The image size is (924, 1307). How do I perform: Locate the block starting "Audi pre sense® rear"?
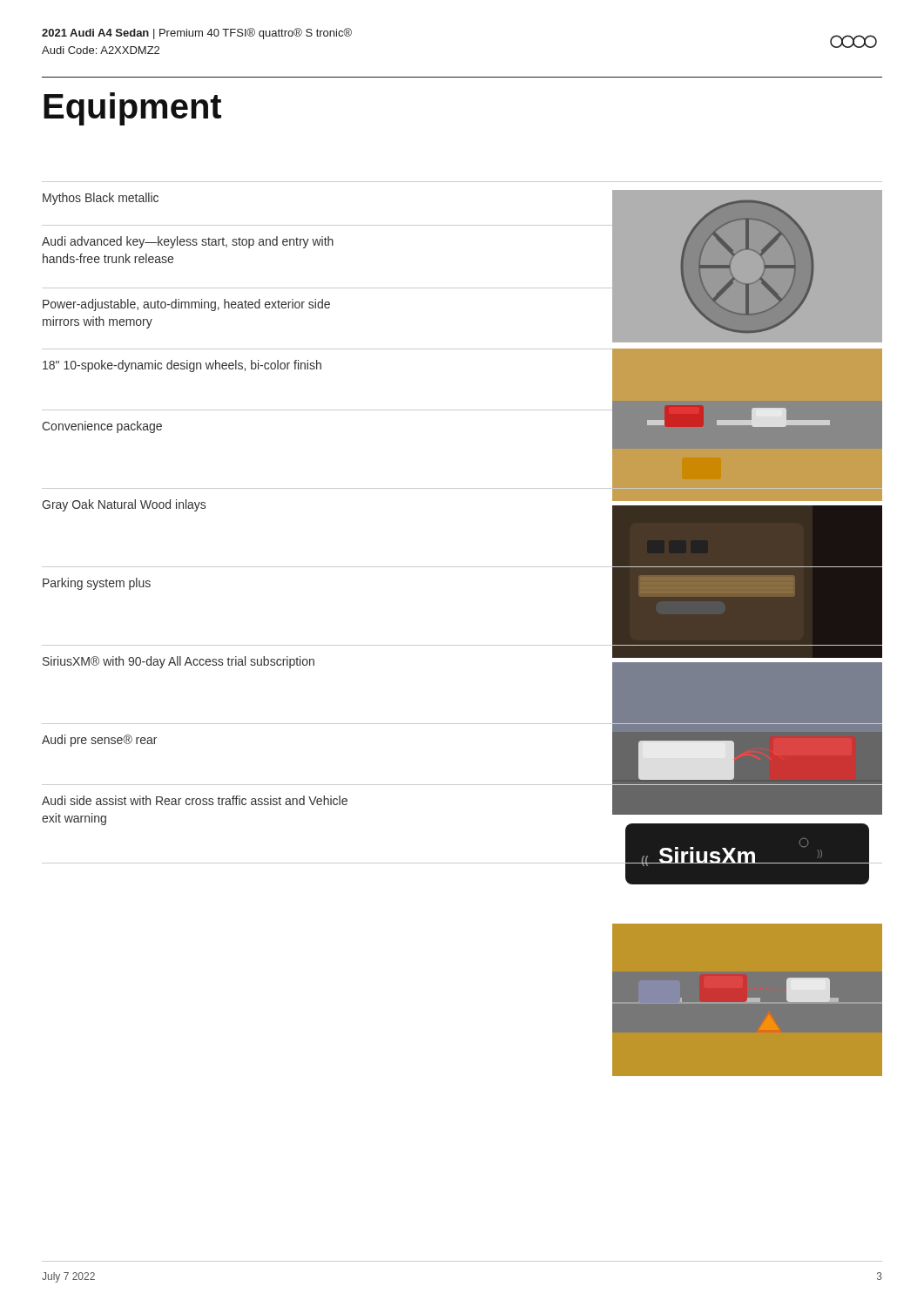click(99, 740)
